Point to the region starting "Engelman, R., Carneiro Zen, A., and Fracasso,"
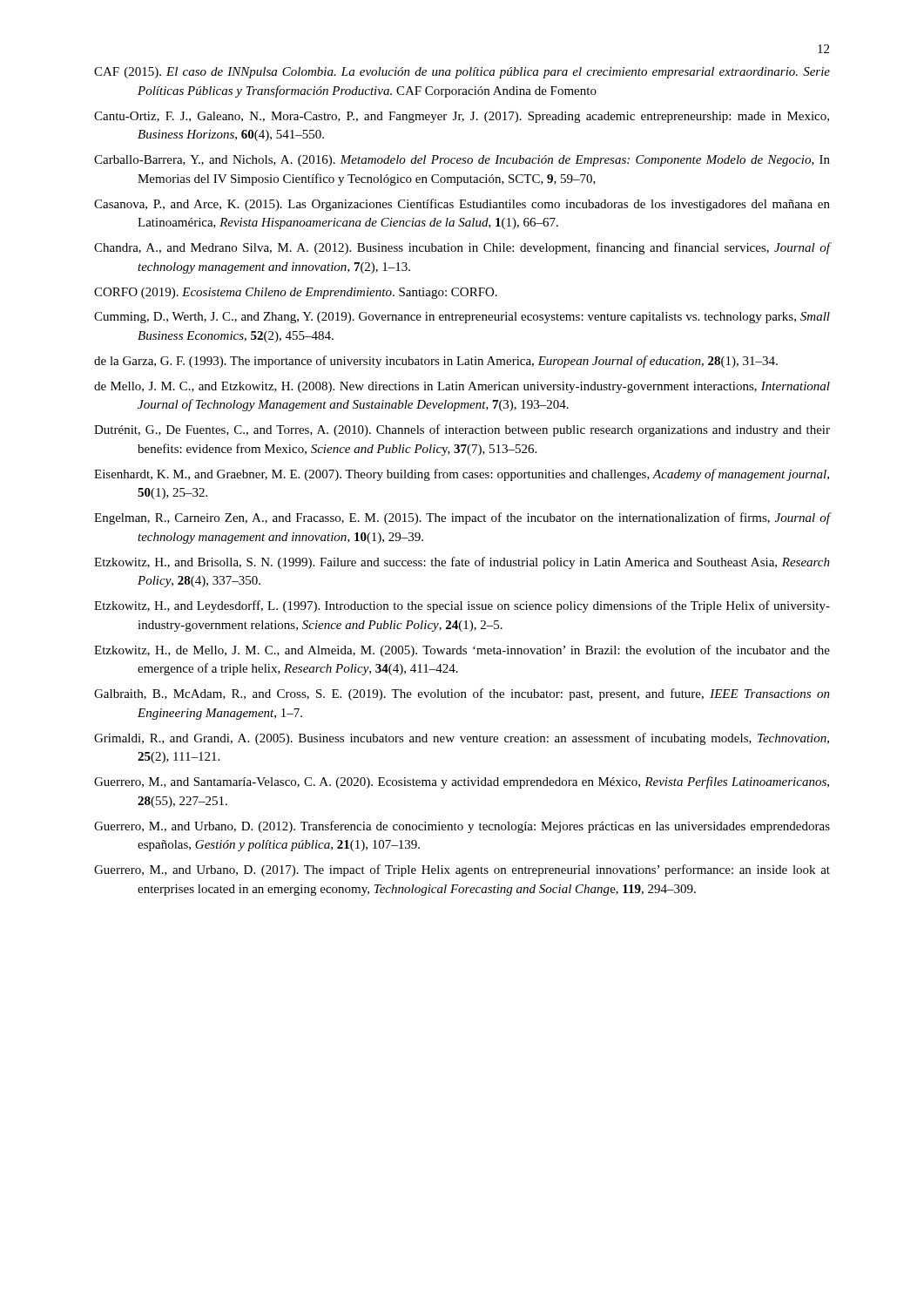 click(x=462, y=527)
